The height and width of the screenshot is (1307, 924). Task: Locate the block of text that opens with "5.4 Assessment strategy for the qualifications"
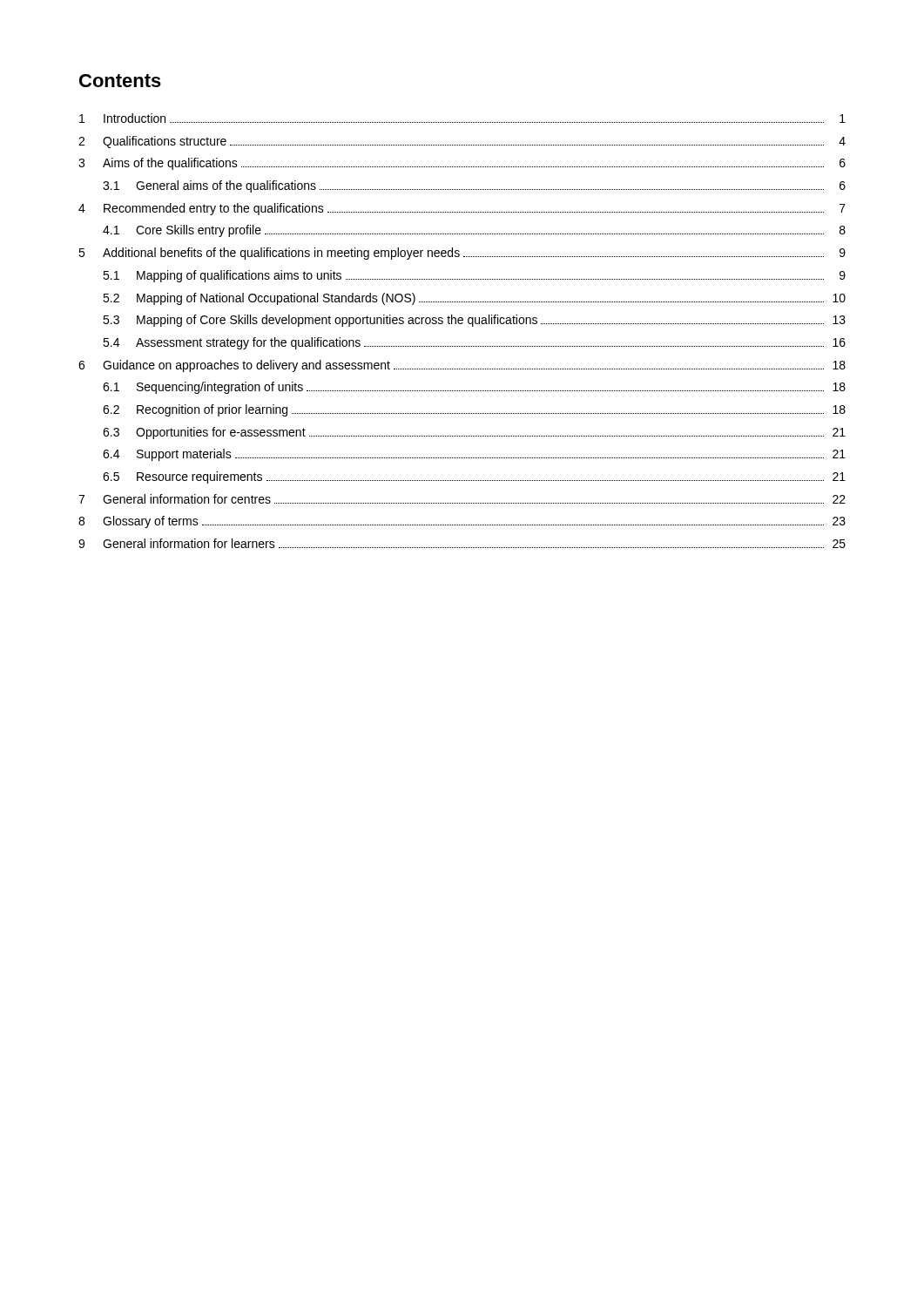[474, 343]
